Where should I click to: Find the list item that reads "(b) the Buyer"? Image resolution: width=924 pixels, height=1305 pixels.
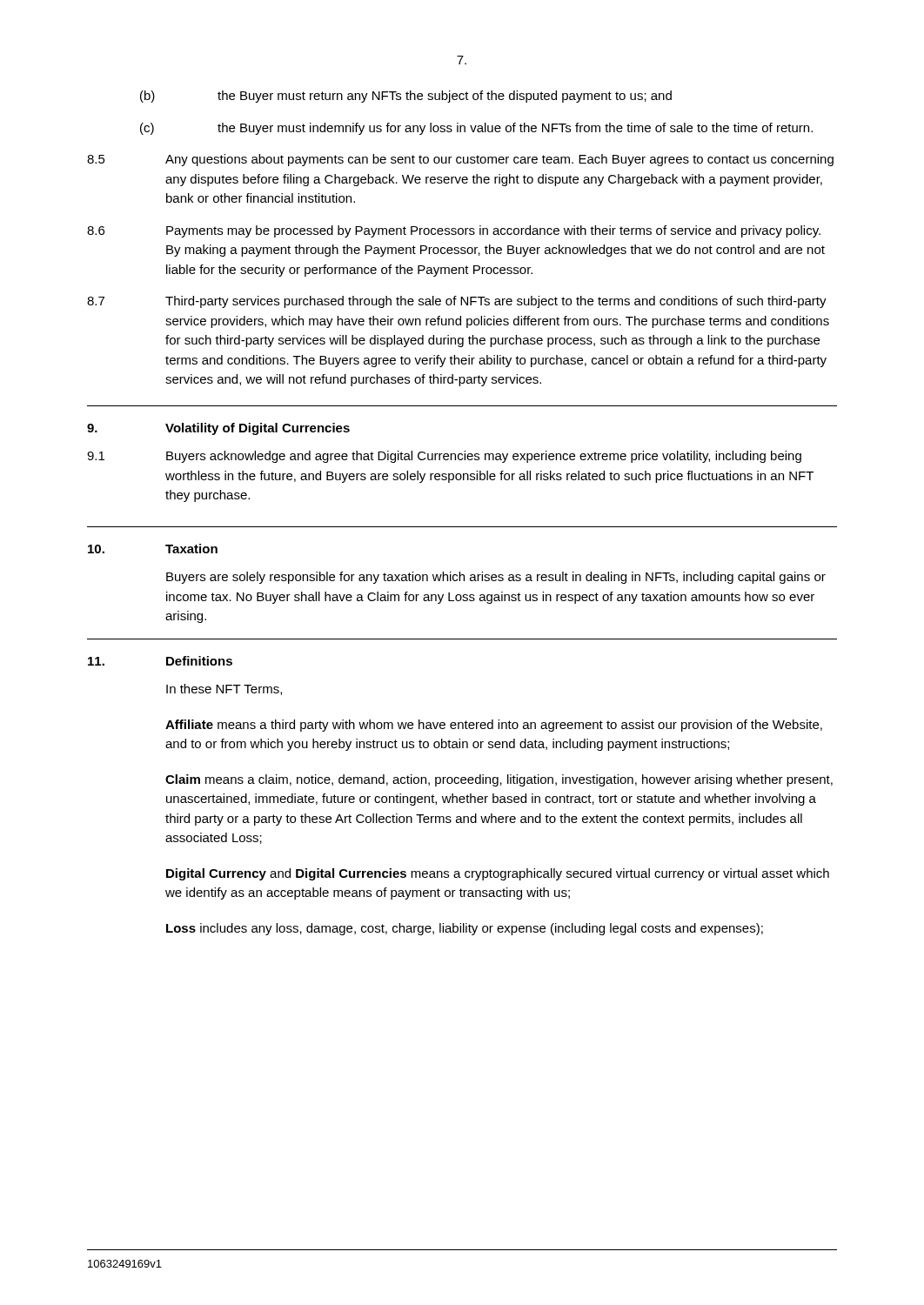pos(462,96)
